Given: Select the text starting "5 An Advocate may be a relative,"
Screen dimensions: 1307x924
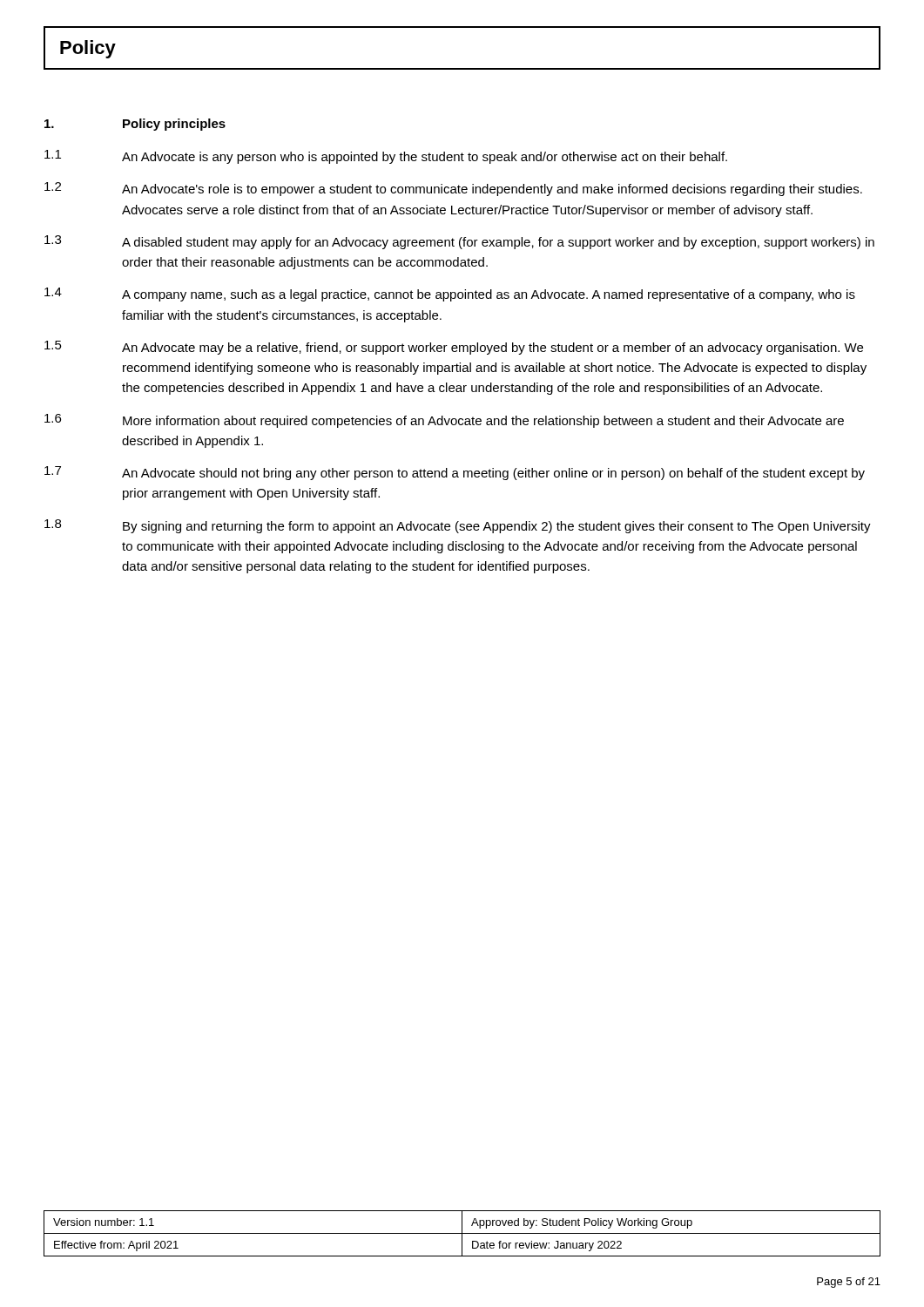Looking at the screenshot, I should click(x=462, y=367).
